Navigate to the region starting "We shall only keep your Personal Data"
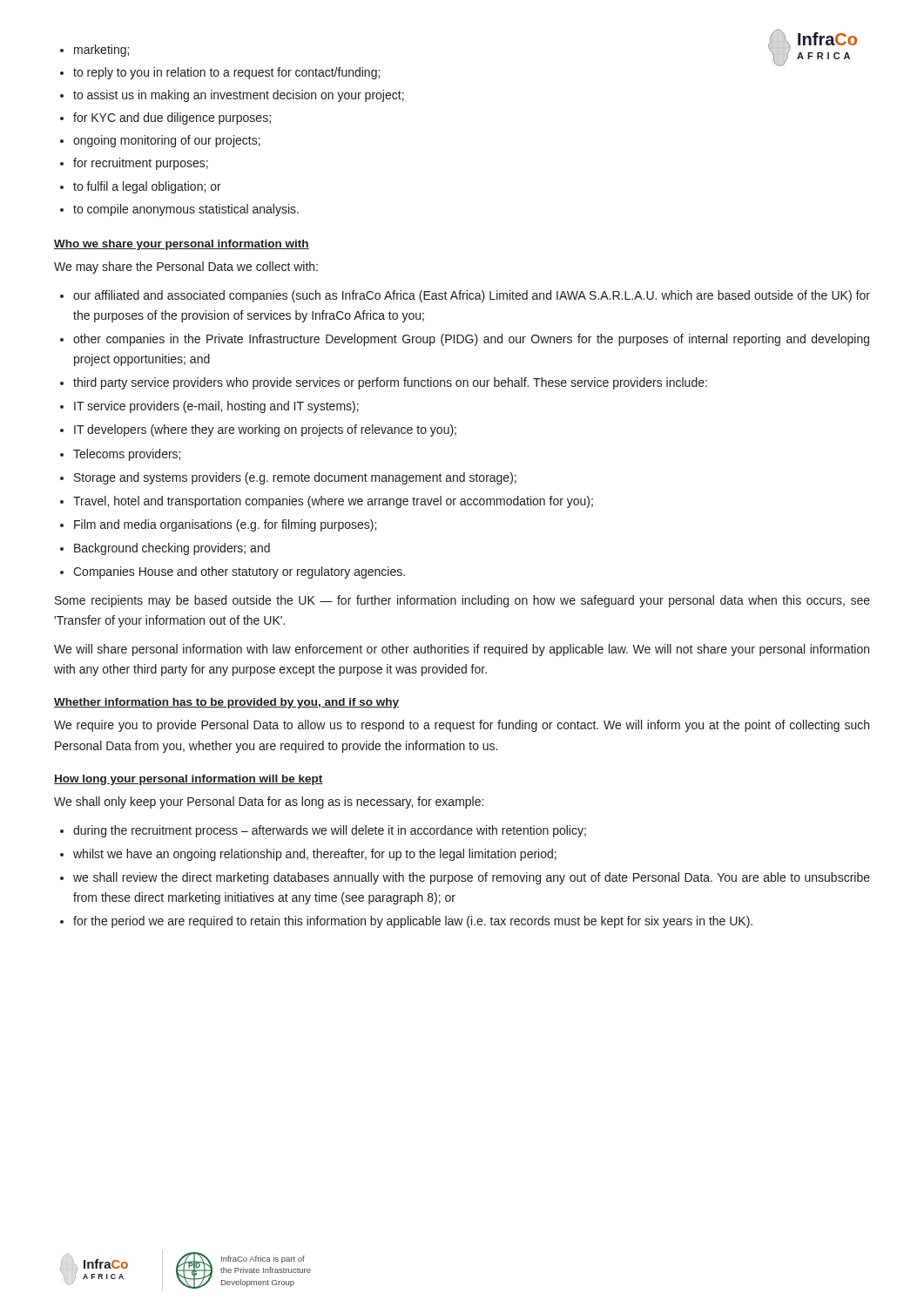 [269, 801]
